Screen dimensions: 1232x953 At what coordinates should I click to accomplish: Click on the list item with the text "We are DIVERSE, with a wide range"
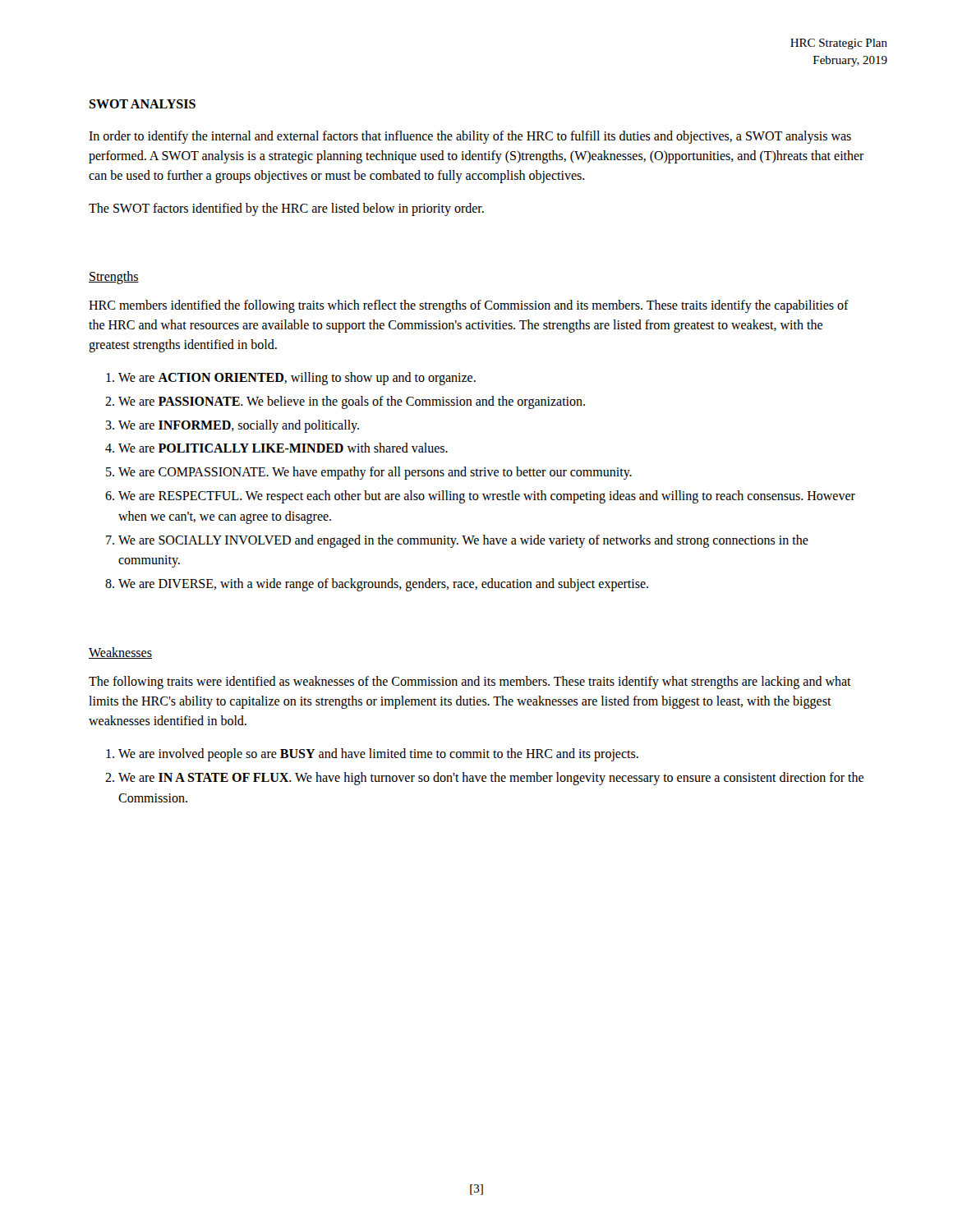click(x=384, y=584)
